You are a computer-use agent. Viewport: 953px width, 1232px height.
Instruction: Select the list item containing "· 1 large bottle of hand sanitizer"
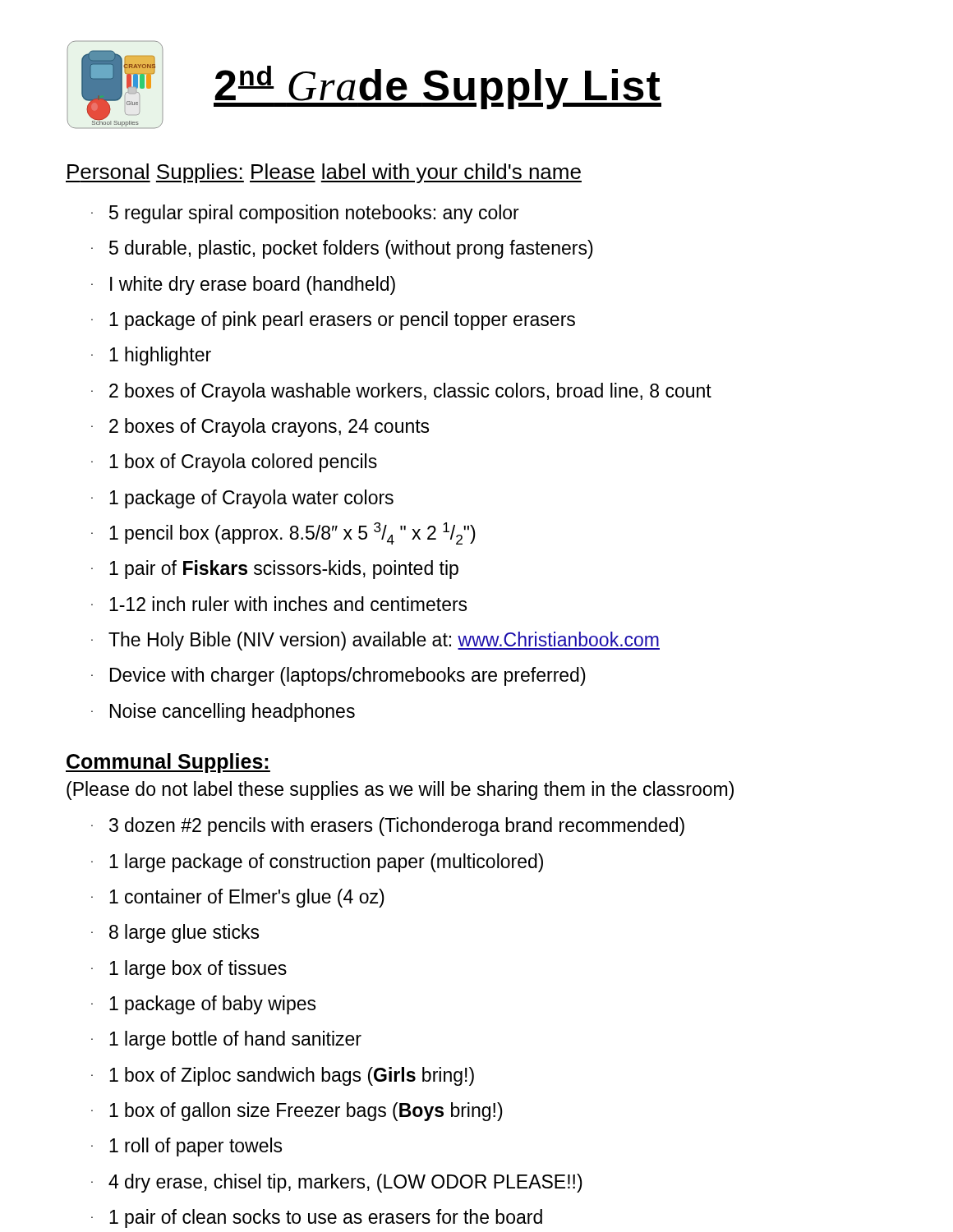[226, 1040]
